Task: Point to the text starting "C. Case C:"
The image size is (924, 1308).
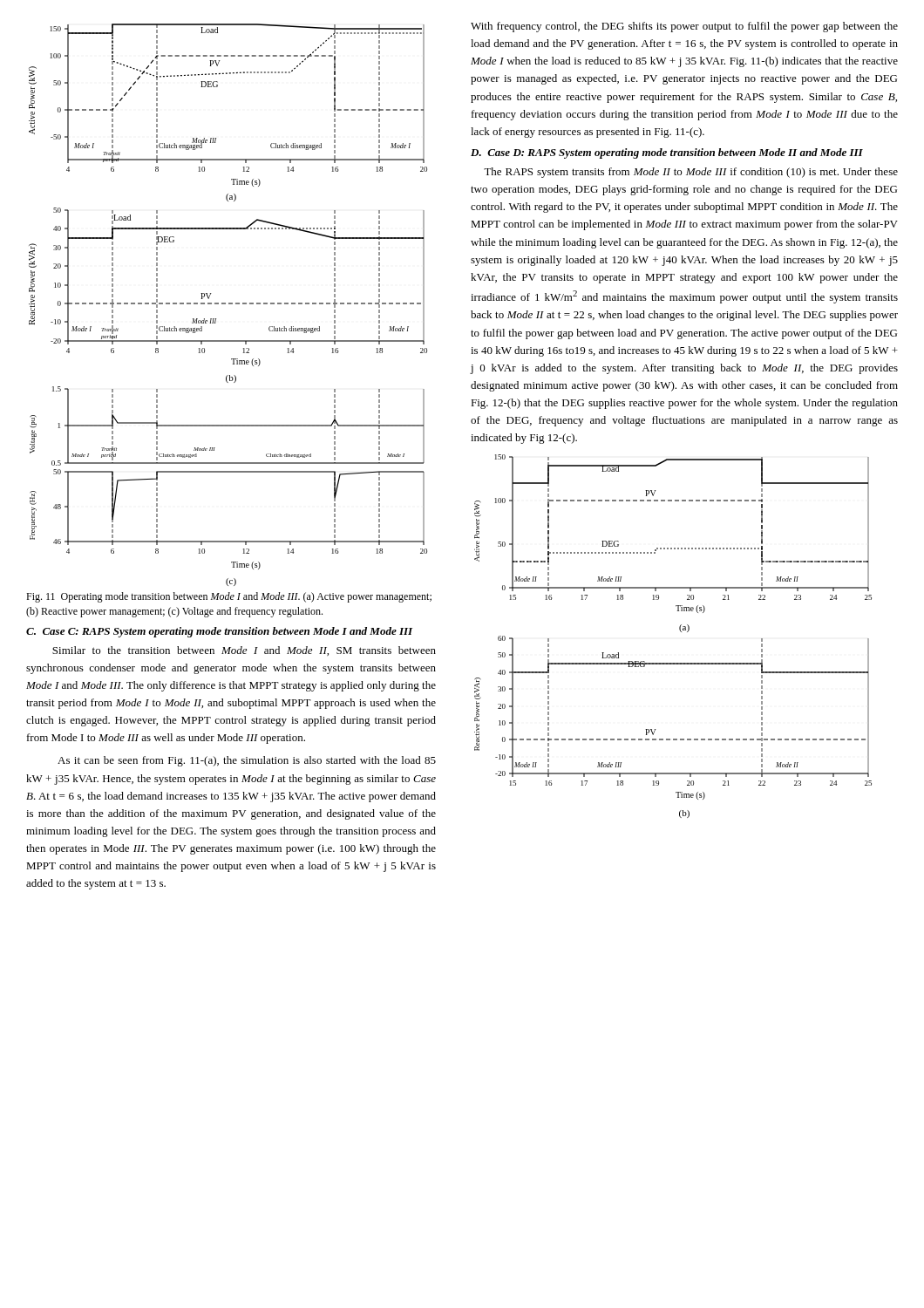Action: (219, 631)
